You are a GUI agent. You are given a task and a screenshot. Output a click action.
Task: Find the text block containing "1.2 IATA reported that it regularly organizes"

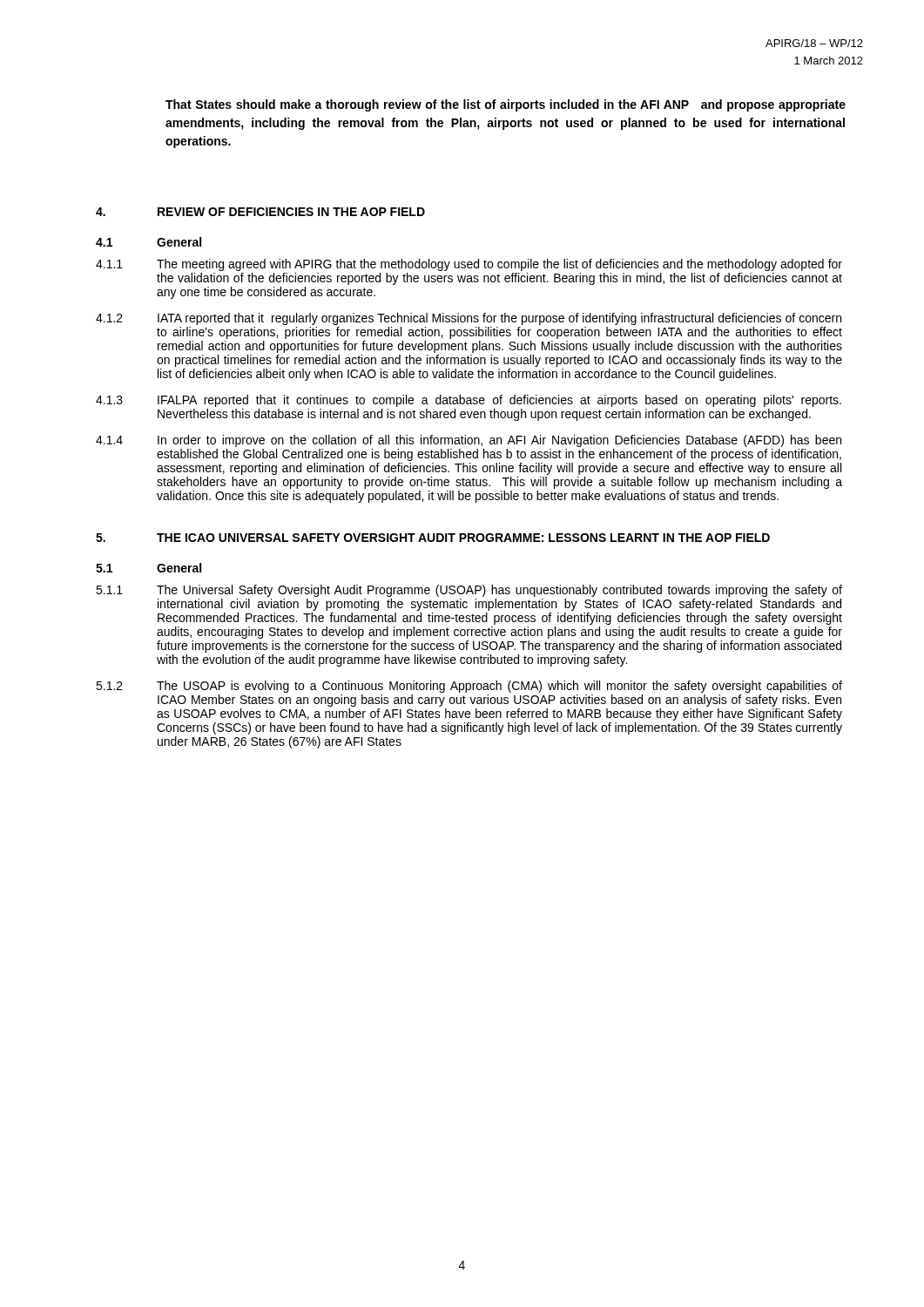pos(469,346)
